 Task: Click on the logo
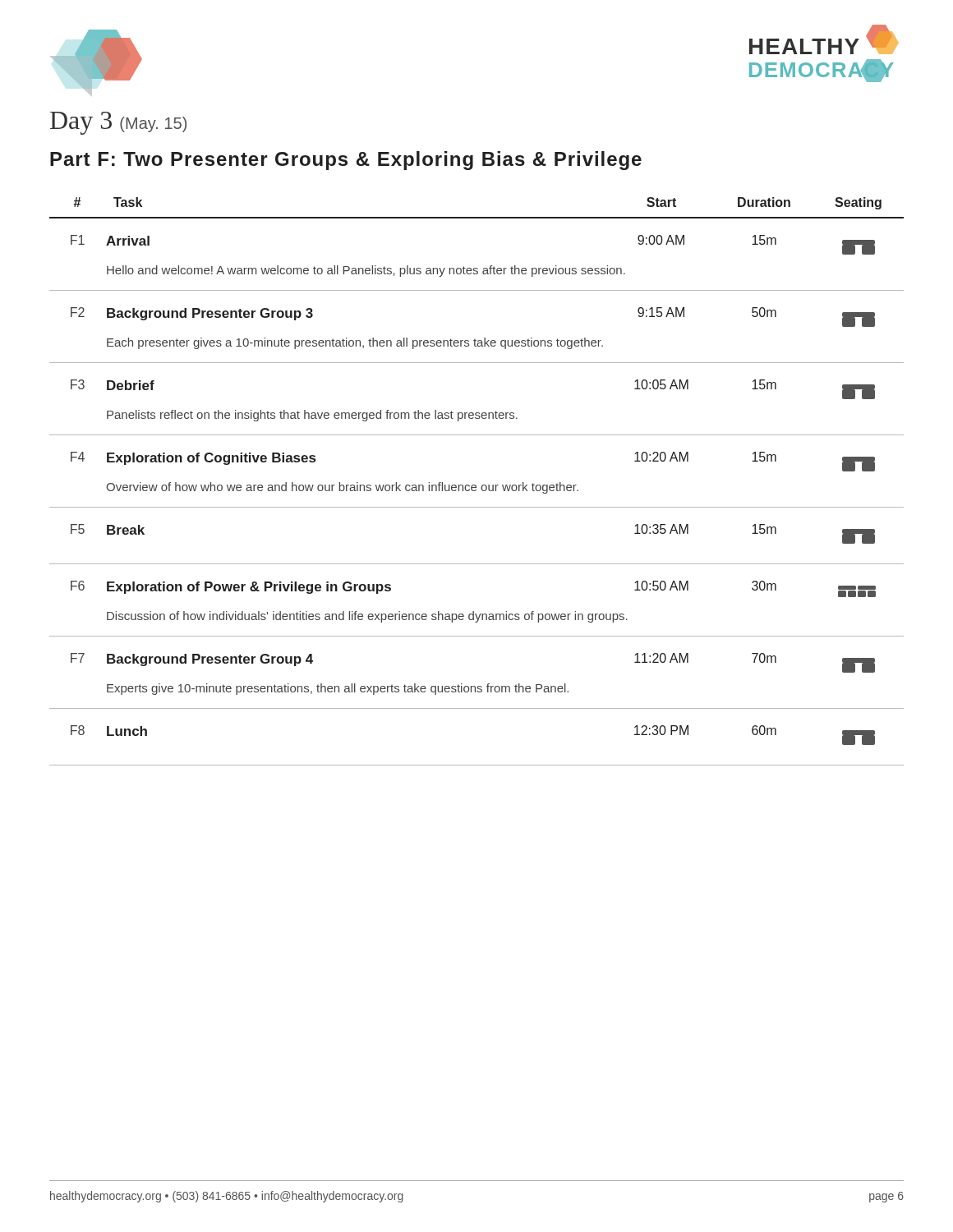[476, 60]
